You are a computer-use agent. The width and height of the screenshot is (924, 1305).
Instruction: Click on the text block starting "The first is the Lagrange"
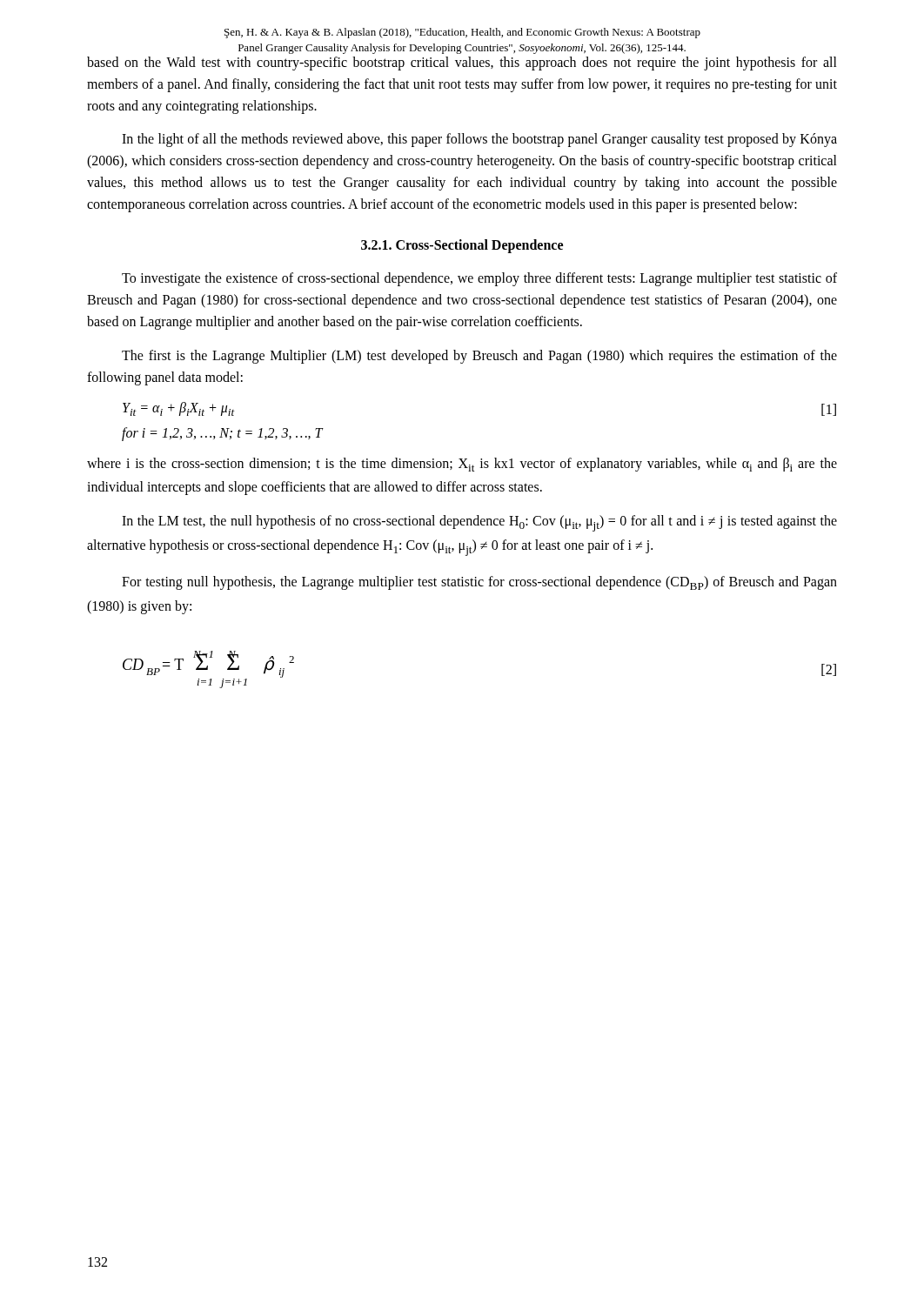pyautogui.click(x=462, y=367)
